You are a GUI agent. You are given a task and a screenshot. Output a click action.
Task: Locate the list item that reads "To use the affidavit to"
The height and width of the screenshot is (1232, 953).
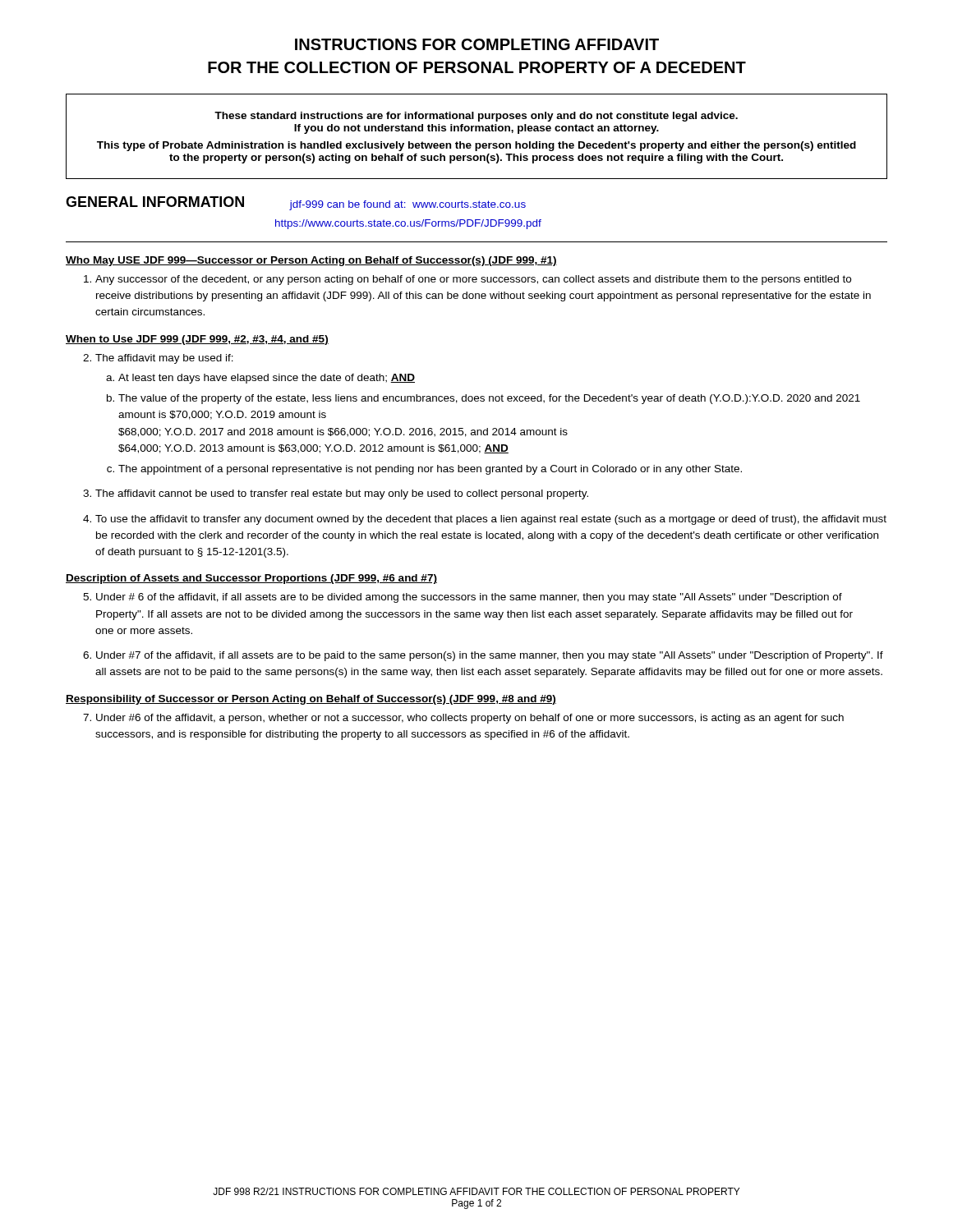tap(476, 535)
